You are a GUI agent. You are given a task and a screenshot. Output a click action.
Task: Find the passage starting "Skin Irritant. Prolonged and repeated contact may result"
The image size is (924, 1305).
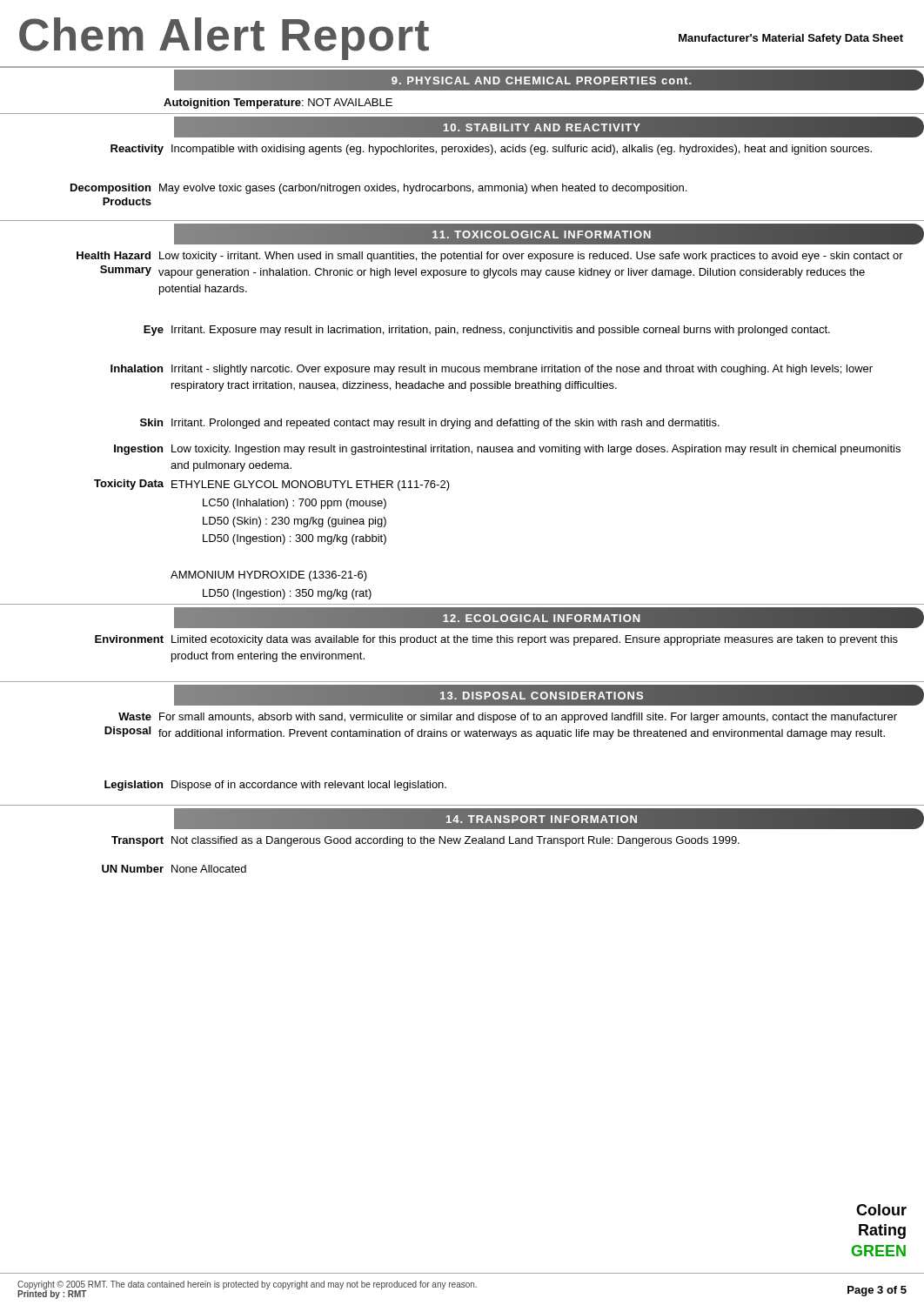(x=462, y=423)
